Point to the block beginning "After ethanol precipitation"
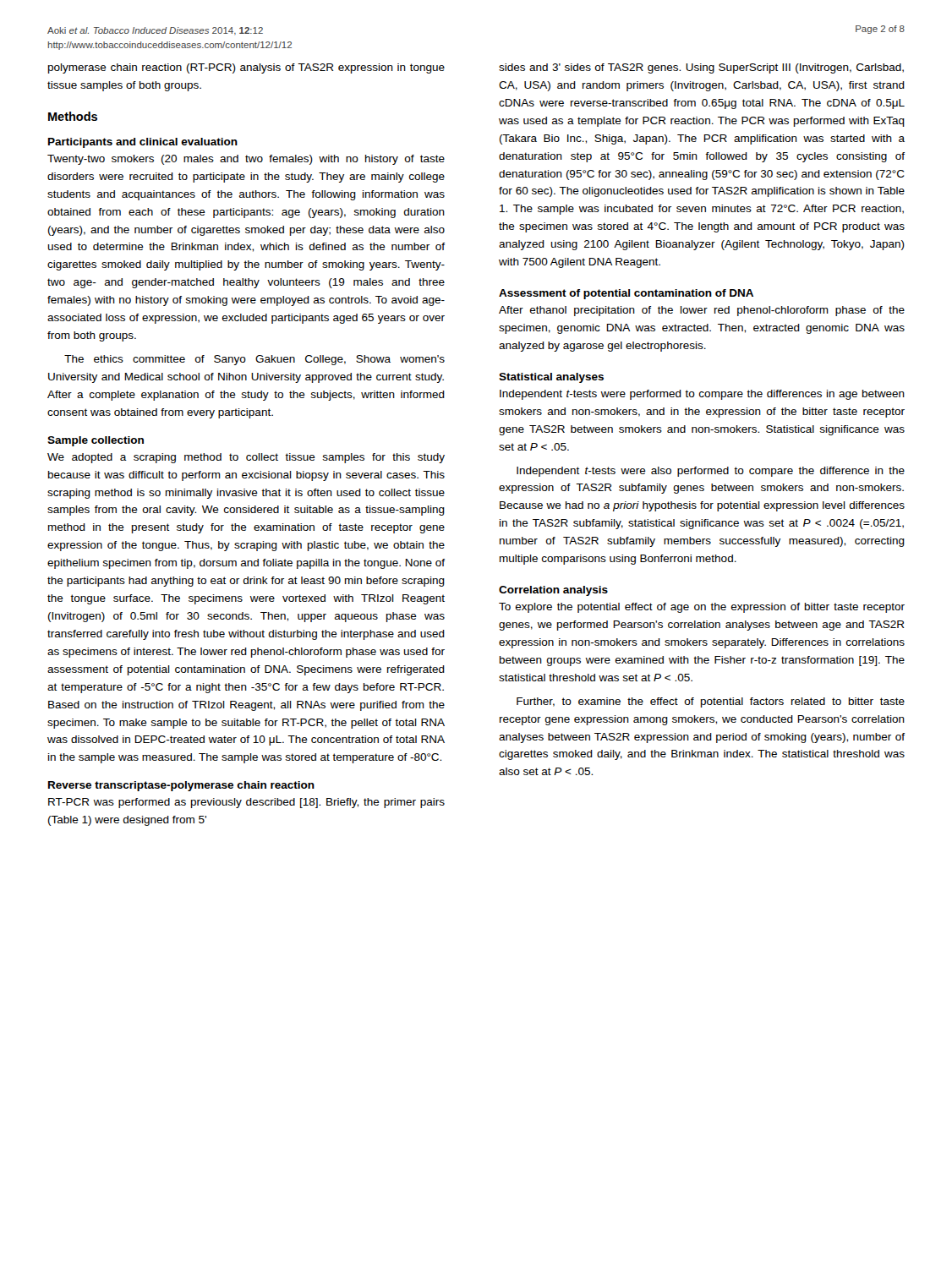 click(702, 328)
